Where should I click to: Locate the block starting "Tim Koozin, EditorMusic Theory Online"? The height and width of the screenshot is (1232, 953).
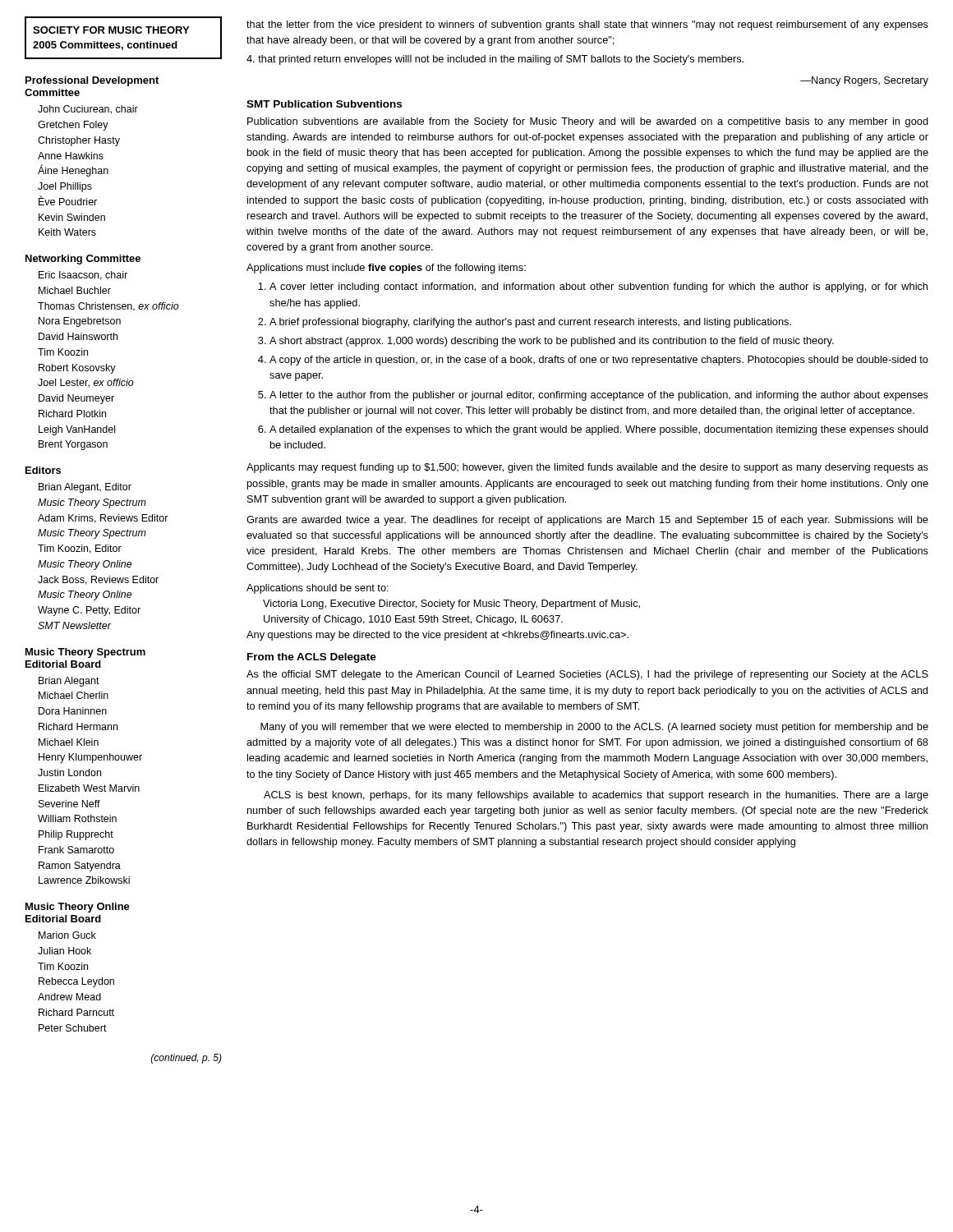tap(130, 557)
